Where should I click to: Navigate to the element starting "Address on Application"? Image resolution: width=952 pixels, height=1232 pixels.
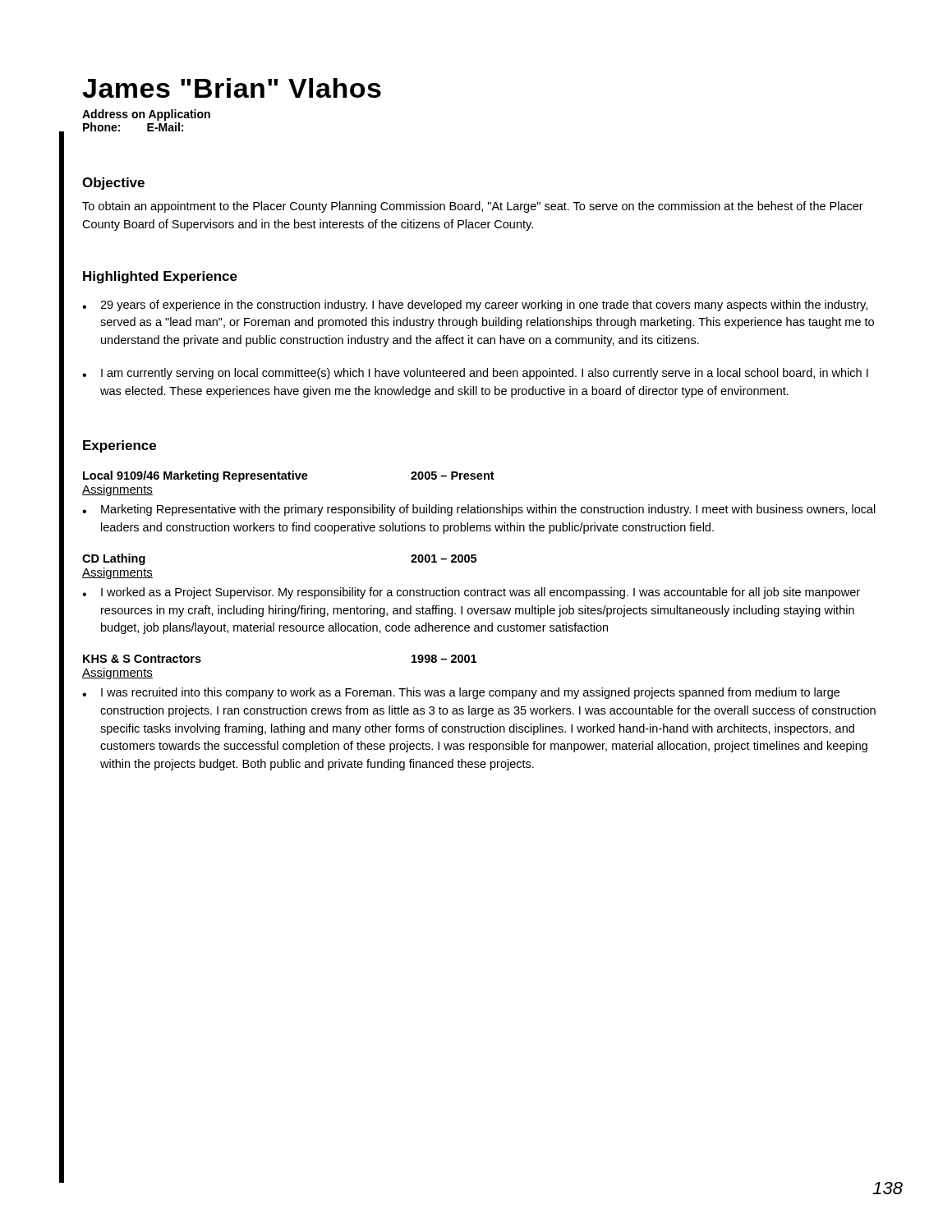coord(146,114)
